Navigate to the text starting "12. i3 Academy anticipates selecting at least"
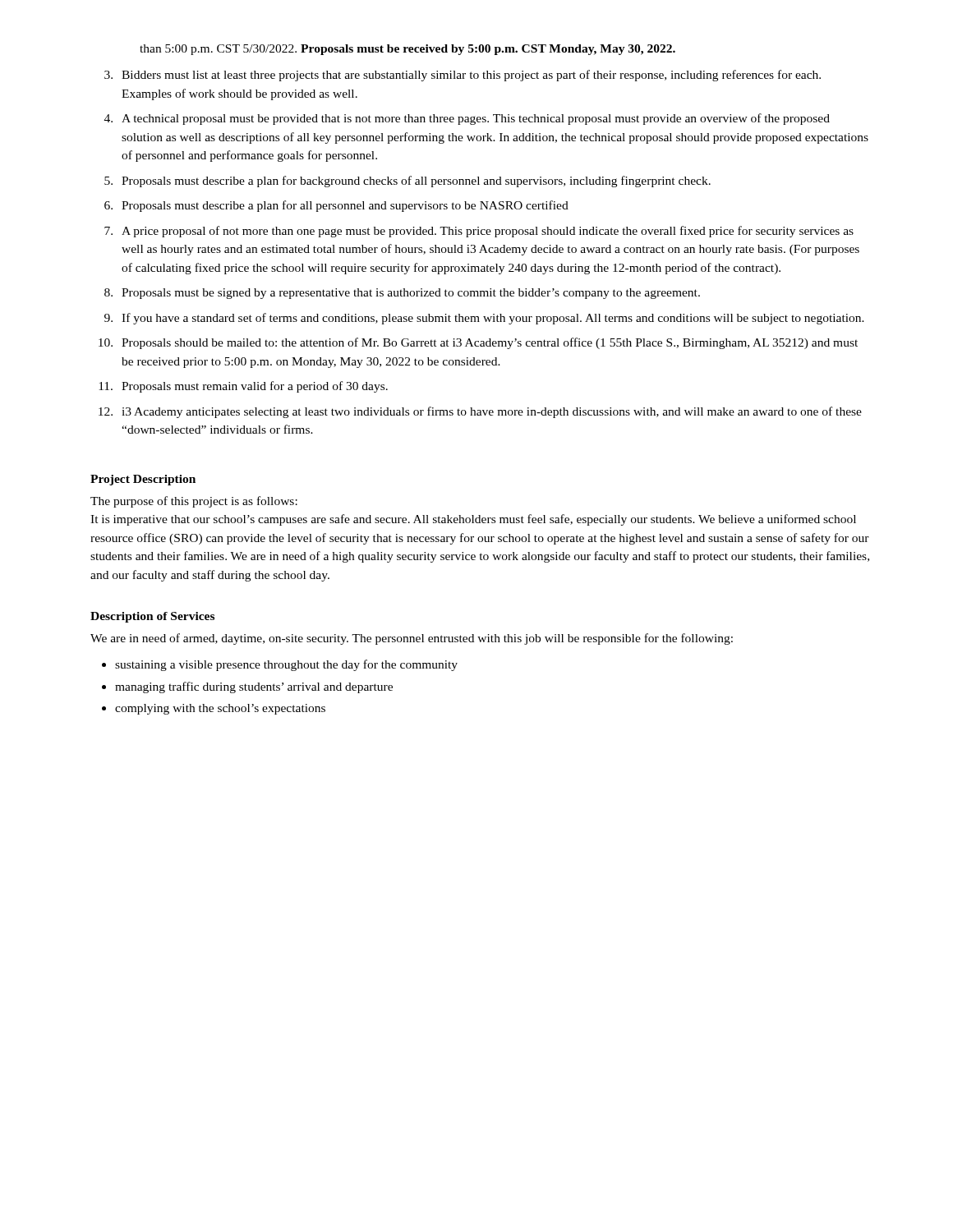The image size is (953, 1232). [481, 420]
